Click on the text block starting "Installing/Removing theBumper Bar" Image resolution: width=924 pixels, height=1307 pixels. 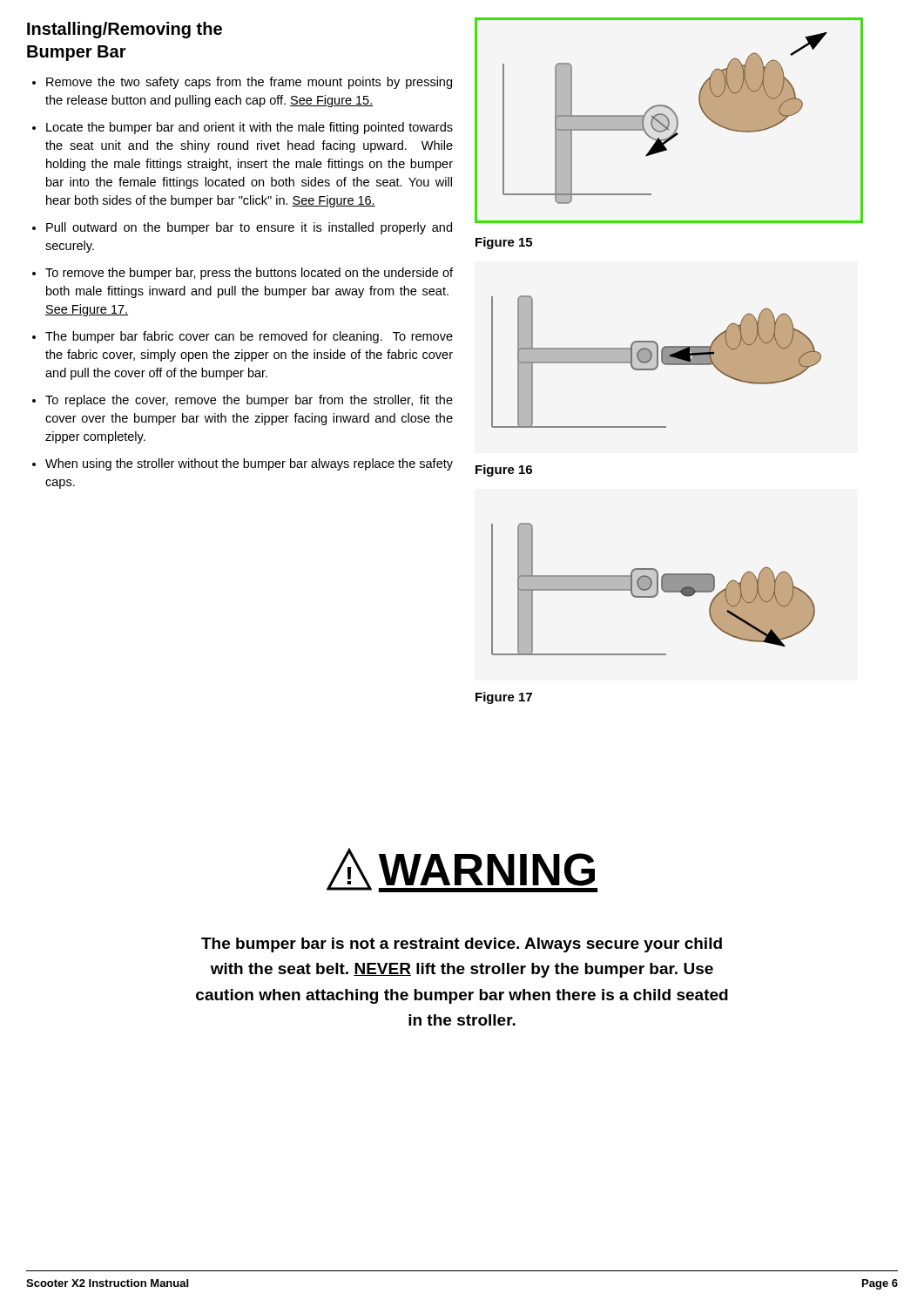point(124,40)
